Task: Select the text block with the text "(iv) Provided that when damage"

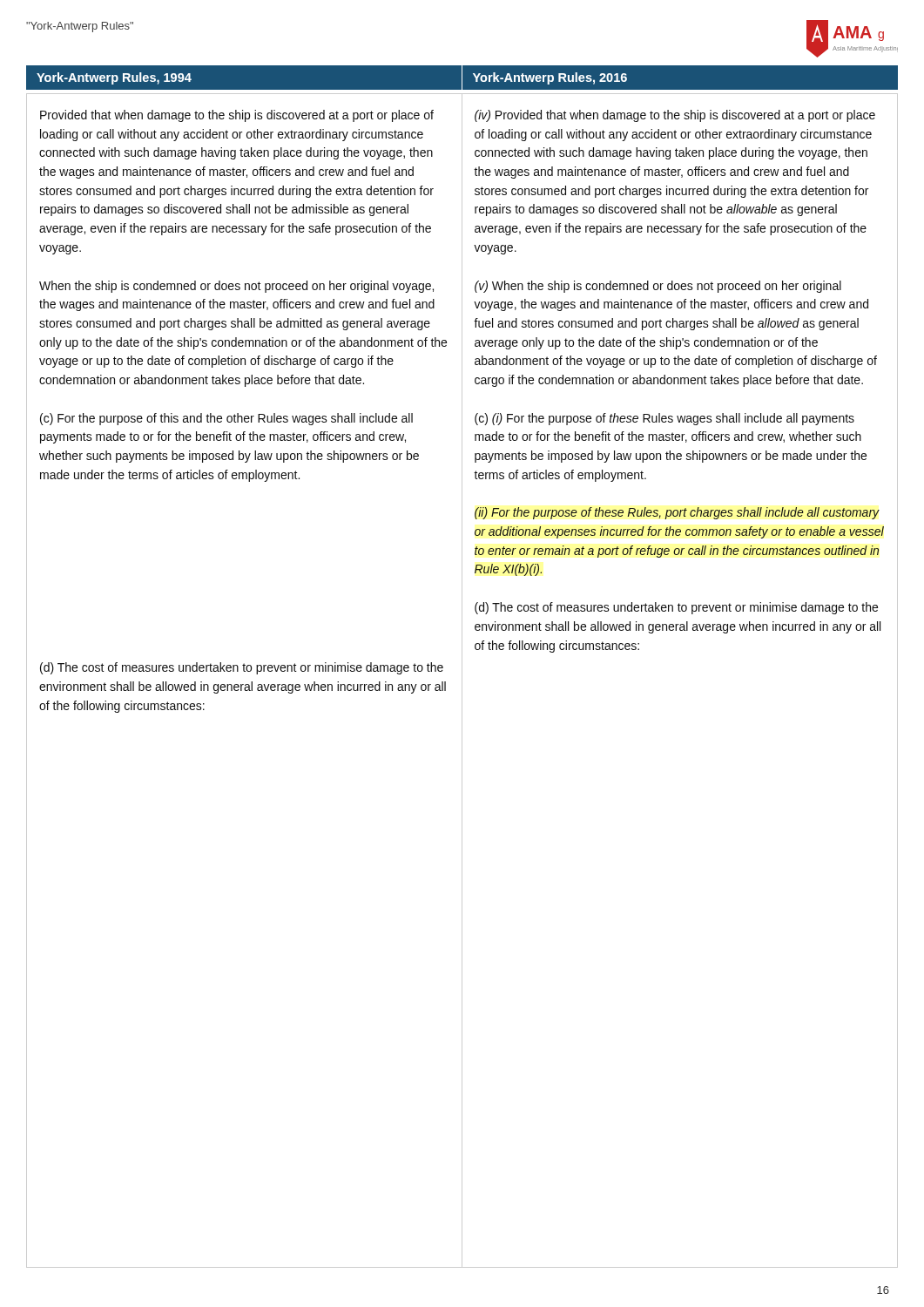Action: coord(680,182)
